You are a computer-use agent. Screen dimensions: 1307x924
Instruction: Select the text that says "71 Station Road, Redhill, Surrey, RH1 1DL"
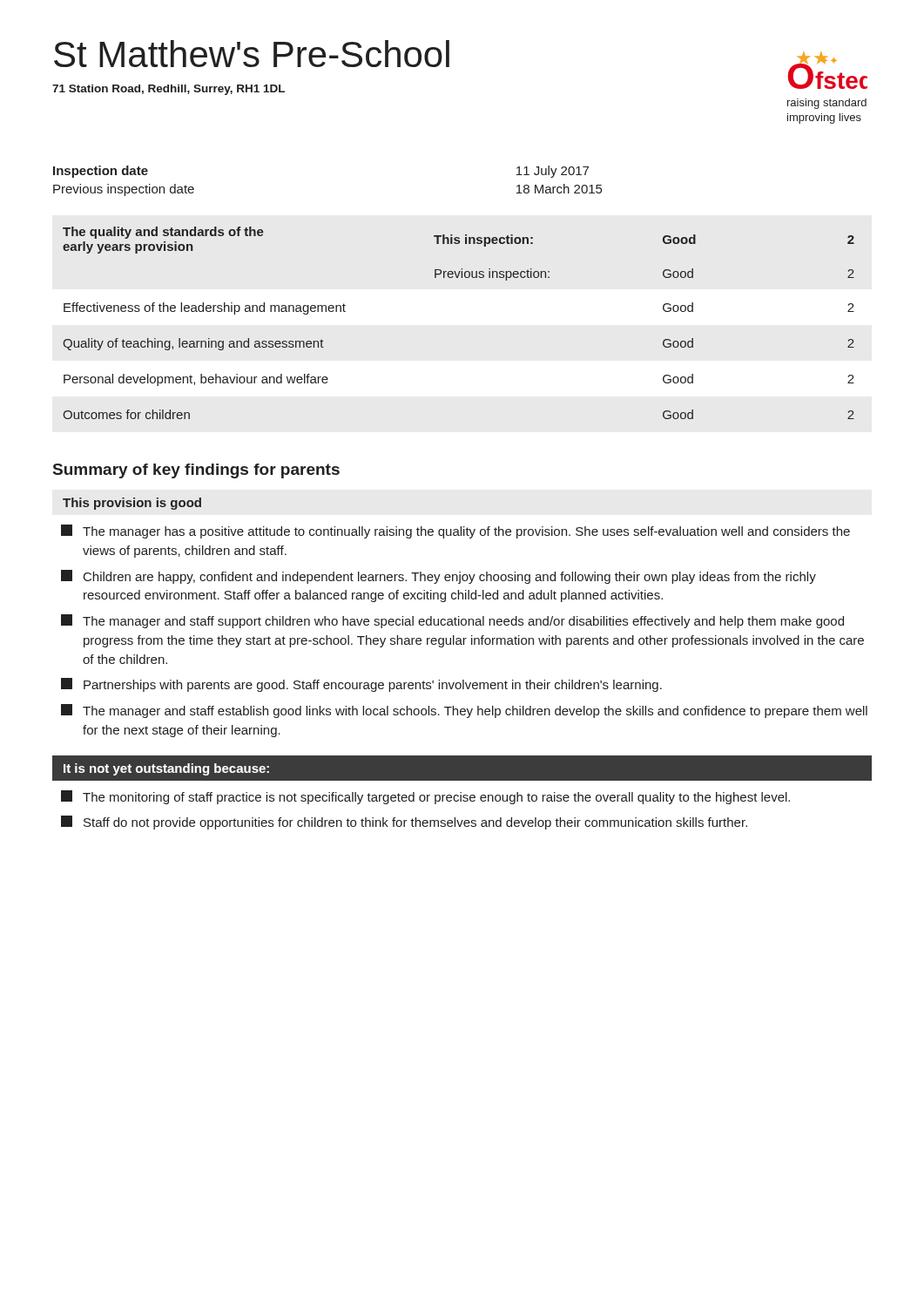click(x=169, y=89)
